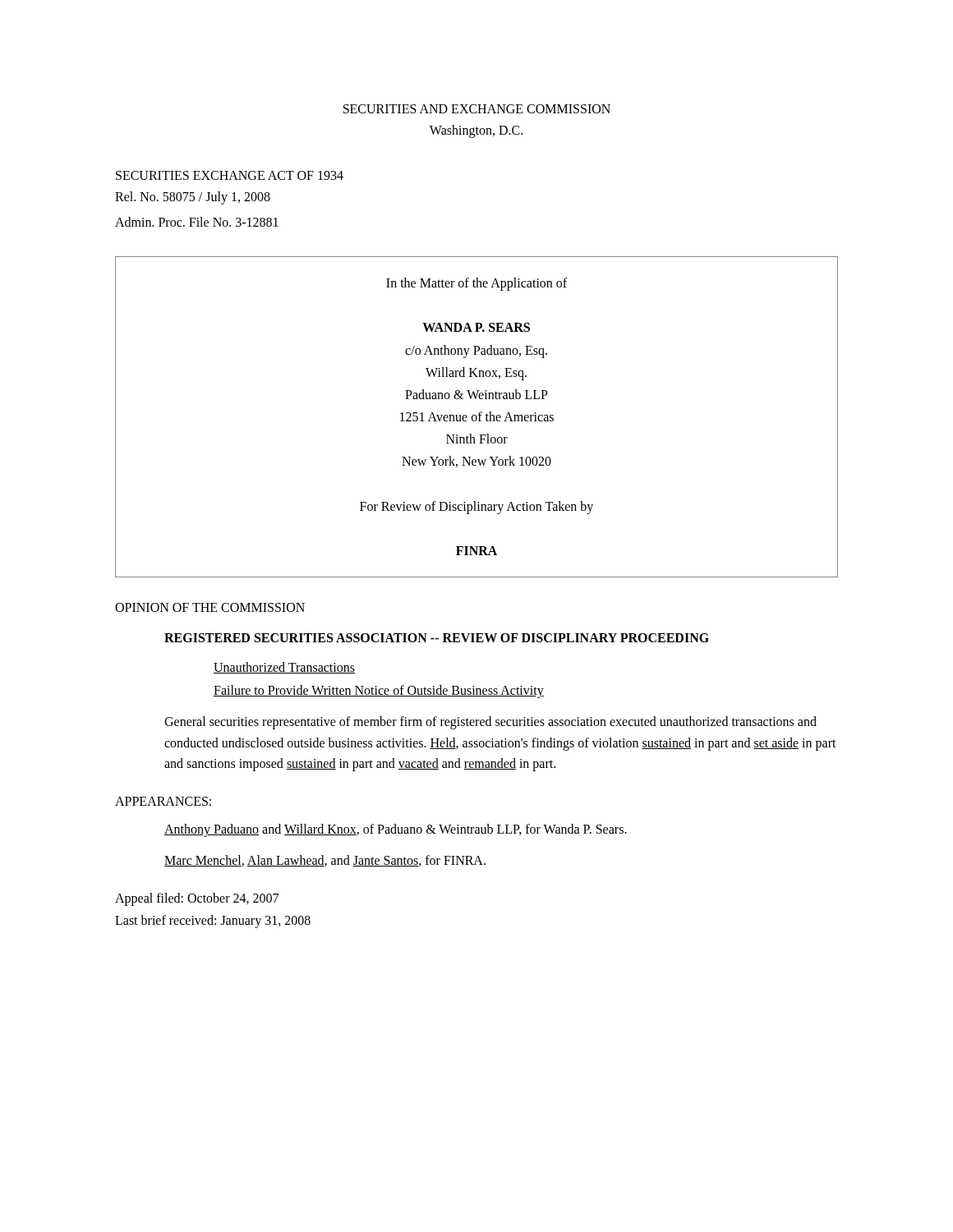
Task: Click the passage that begins "Anthony Paduano and Willard Knox,"
Action: 396,829
